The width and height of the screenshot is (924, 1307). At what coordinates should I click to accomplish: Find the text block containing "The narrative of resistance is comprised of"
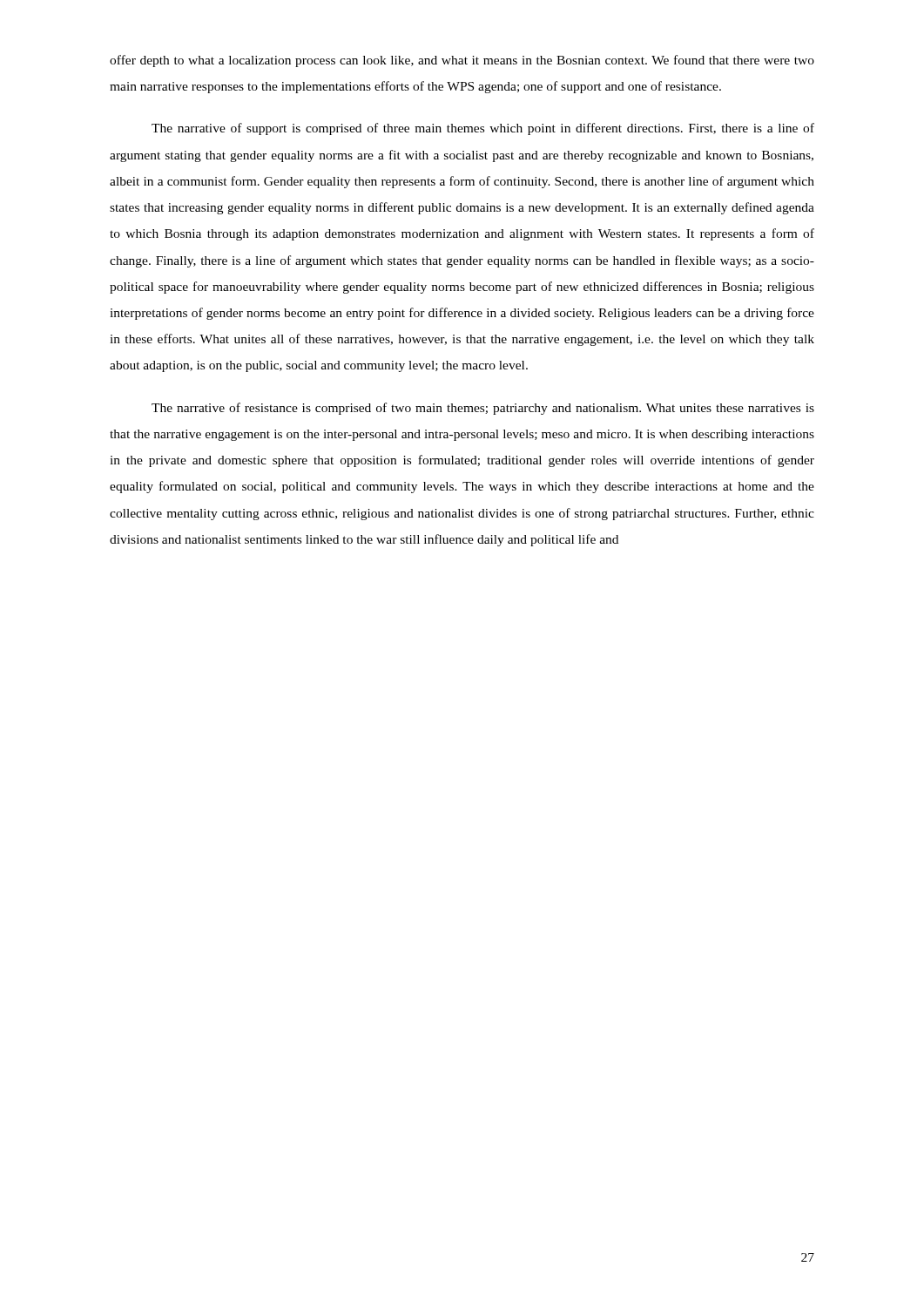click(462, 473)
